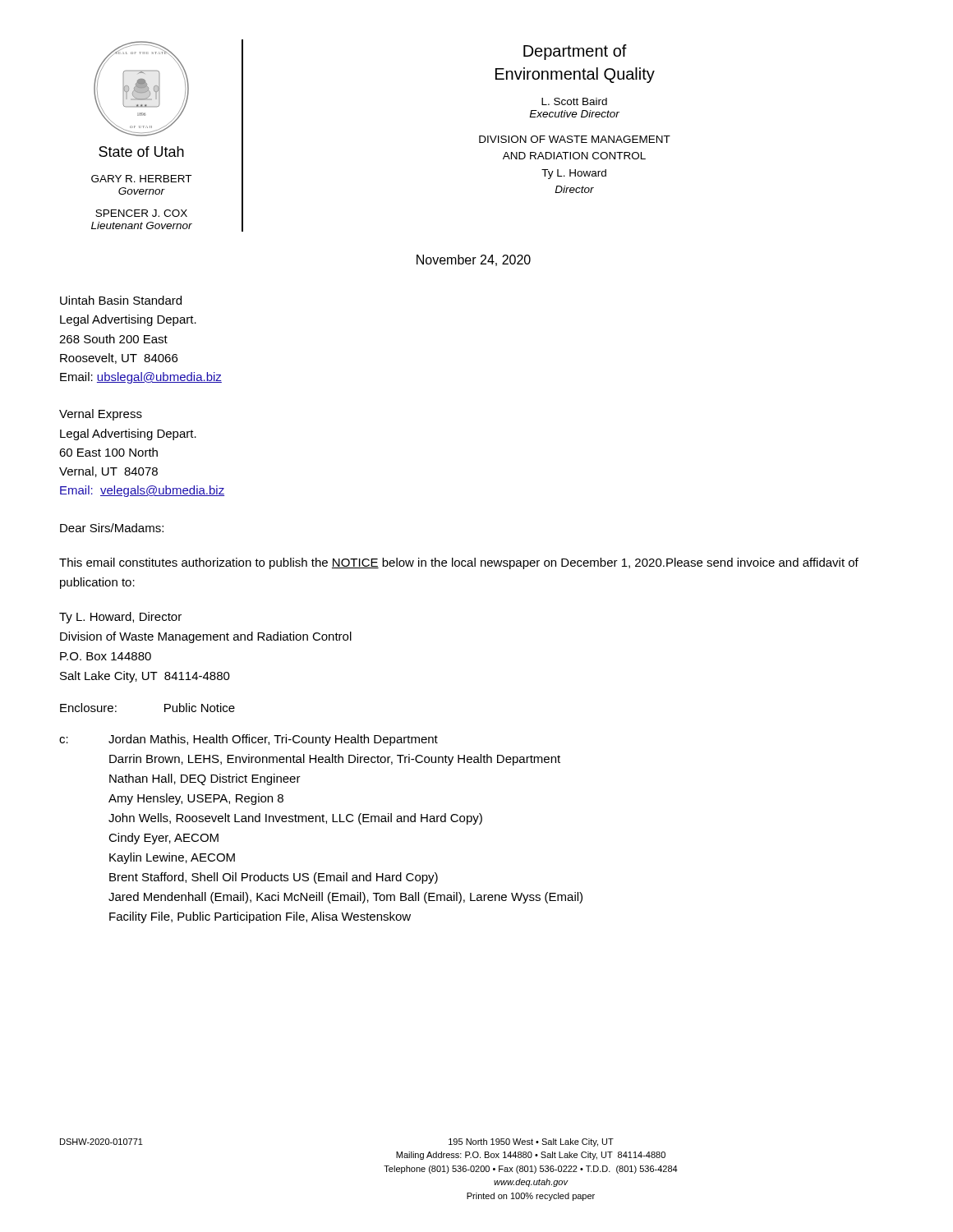The width and height of the screenshot is (953, 1232).
Task: Locate the text with the text "Dear Sirs/Madams:"
Action: [x=112, y=527]
